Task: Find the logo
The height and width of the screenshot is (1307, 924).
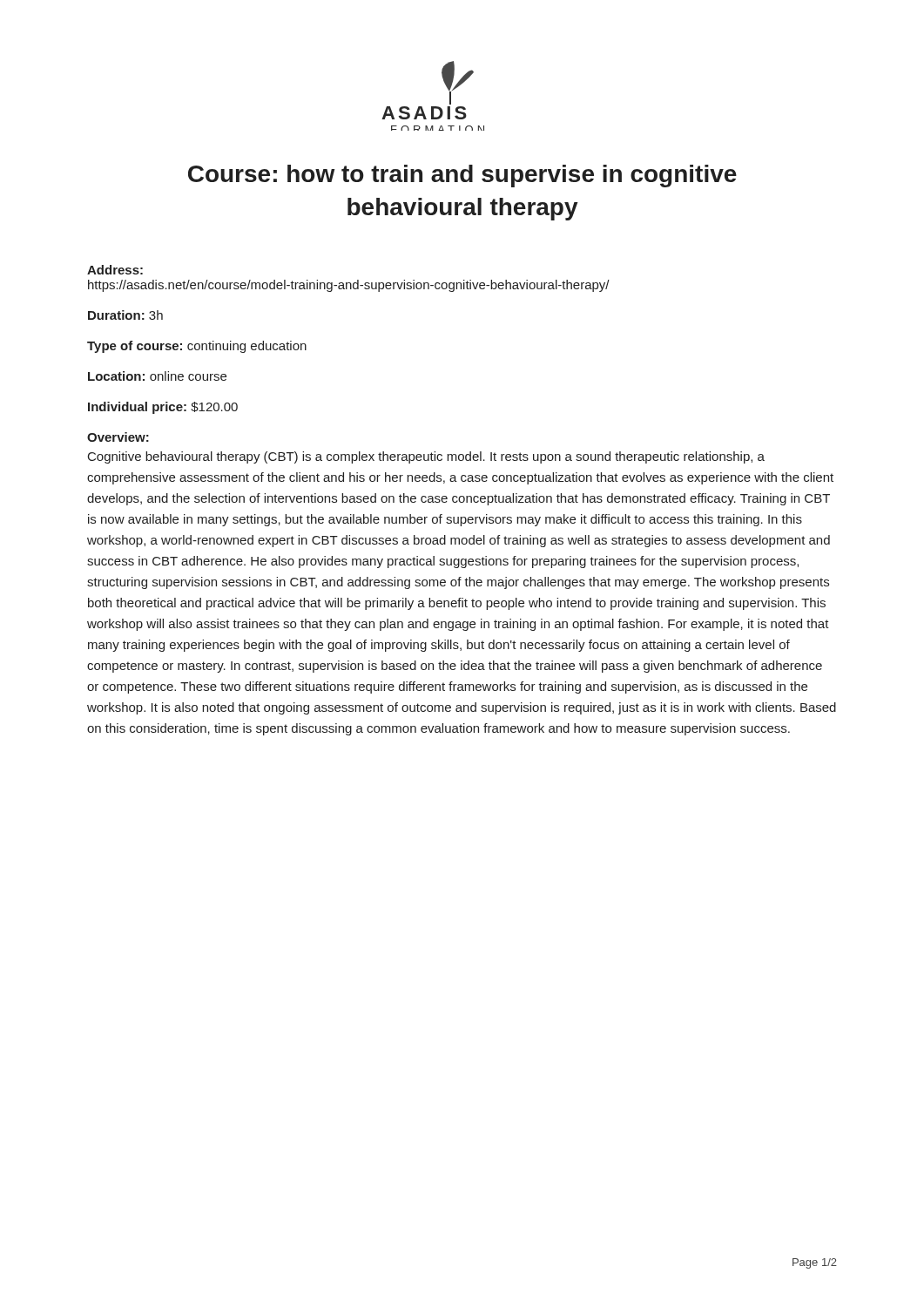Action: (462, 93)
